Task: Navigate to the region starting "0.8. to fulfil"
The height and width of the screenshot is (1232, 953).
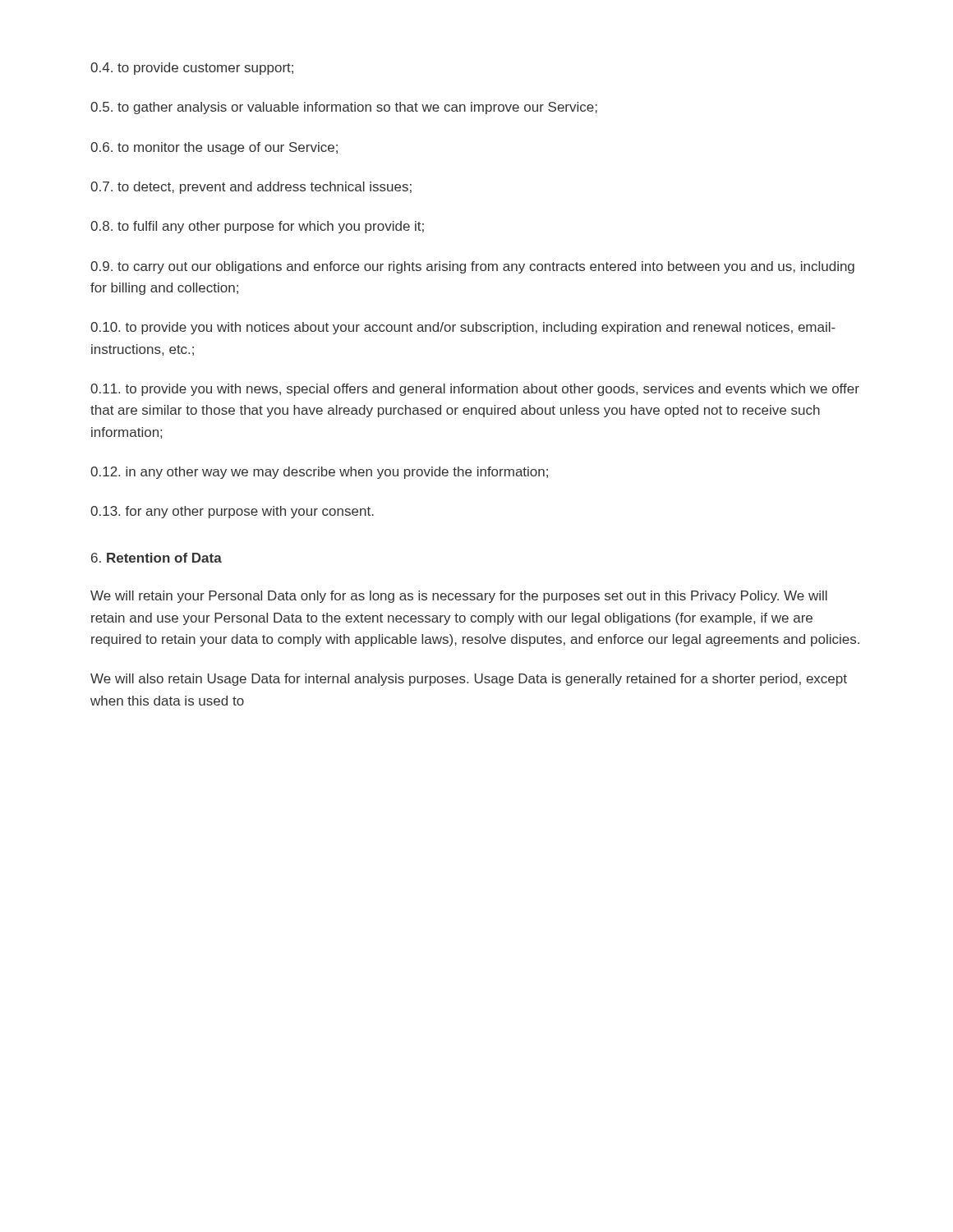Action: point(258,227)
